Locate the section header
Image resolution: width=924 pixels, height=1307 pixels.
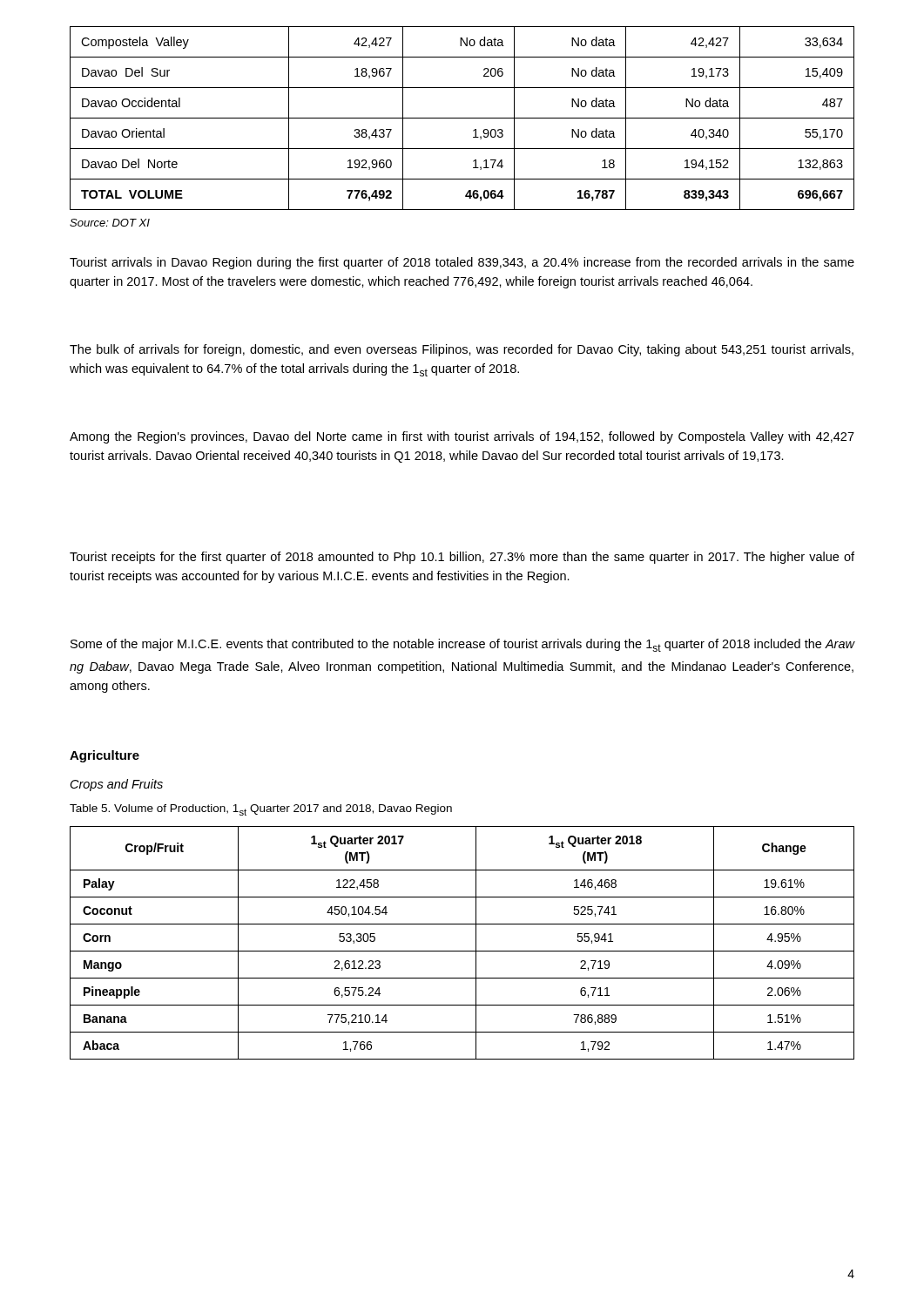click(105, 755)
